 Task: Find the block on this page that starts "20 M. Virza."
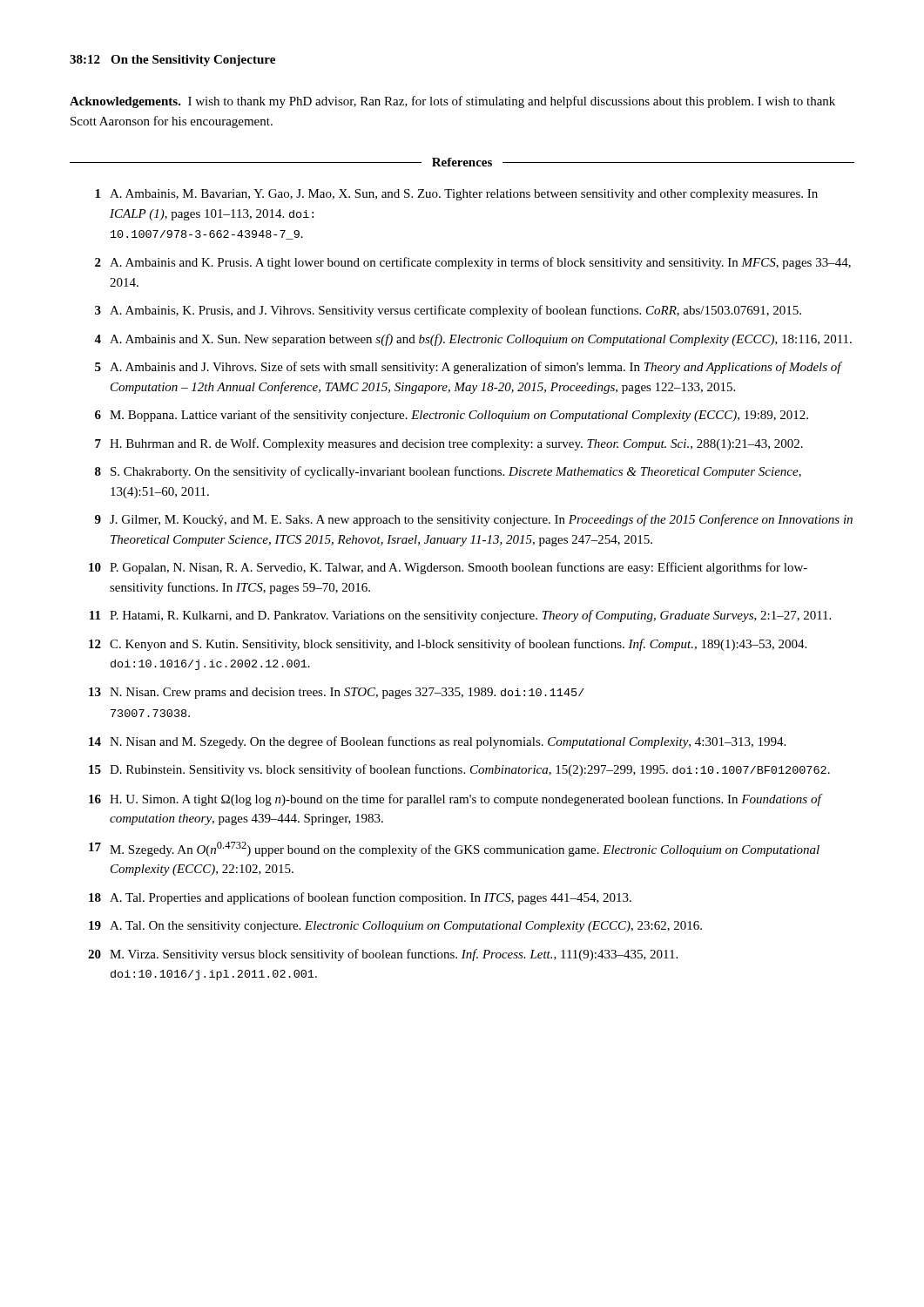(462, 964)
